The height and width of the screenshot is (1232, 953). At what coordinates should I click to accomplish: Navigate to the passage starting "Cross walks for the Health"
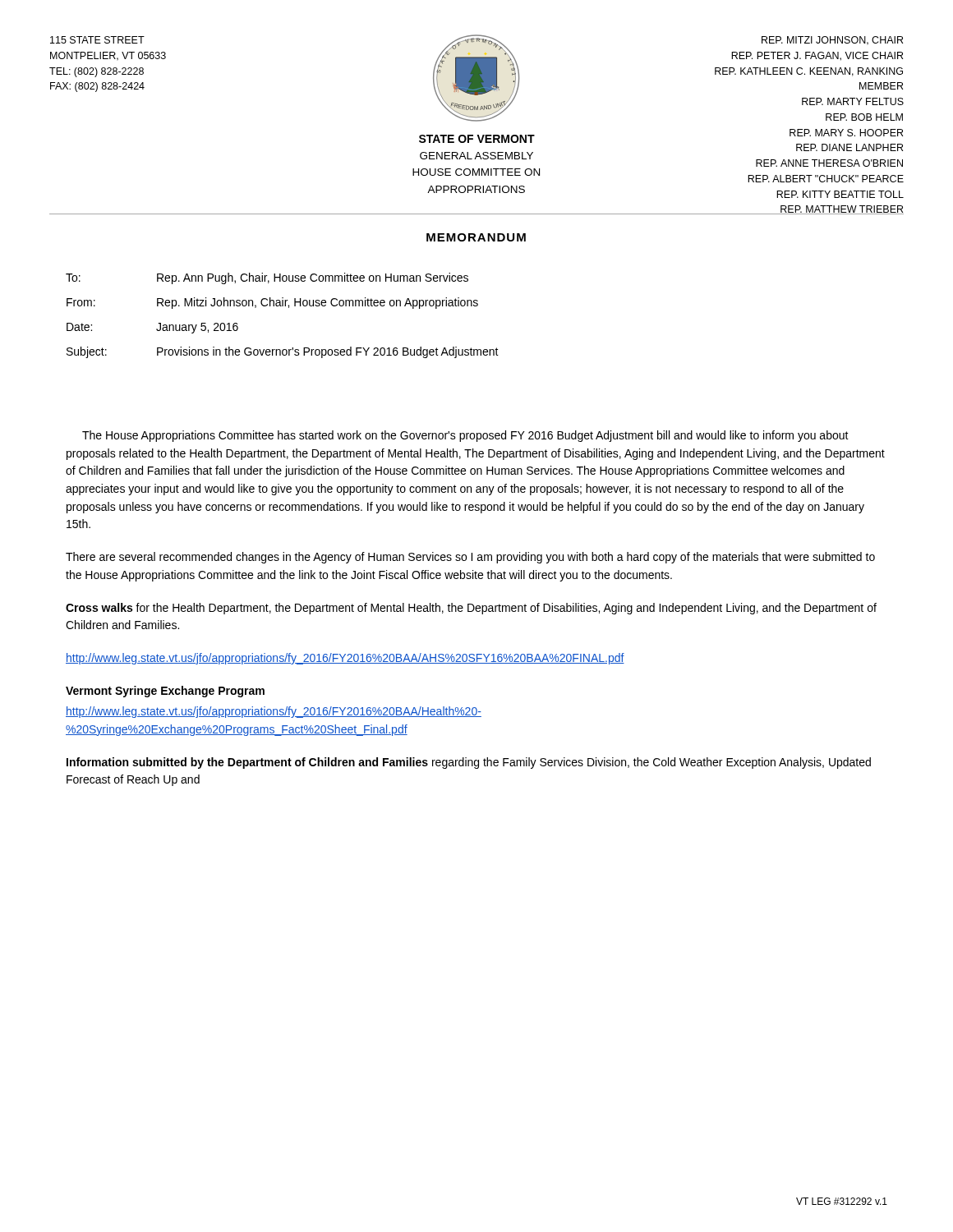(471, 616)
